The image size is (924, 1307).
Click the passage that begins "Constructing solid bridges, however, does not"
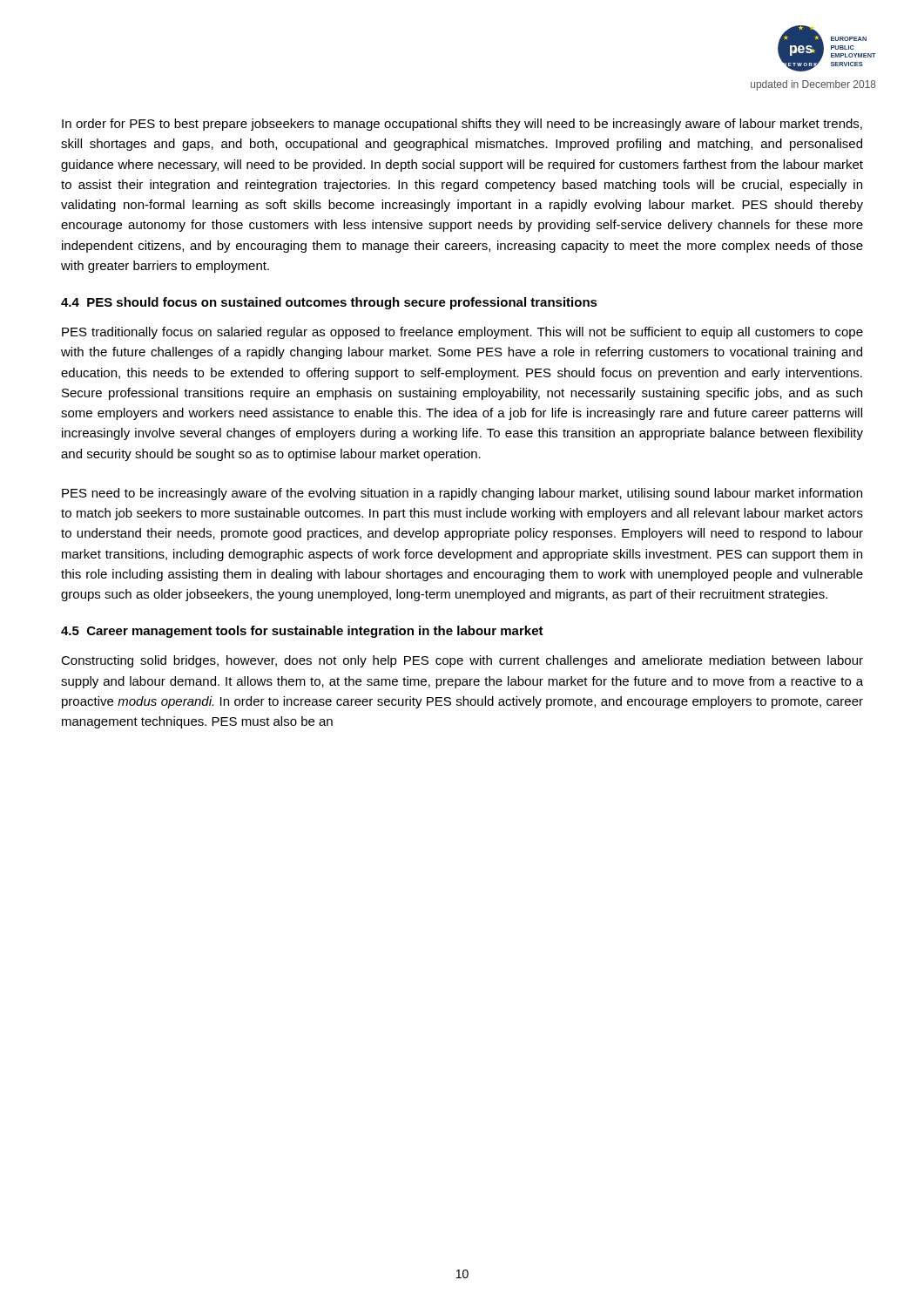(462, 691)
